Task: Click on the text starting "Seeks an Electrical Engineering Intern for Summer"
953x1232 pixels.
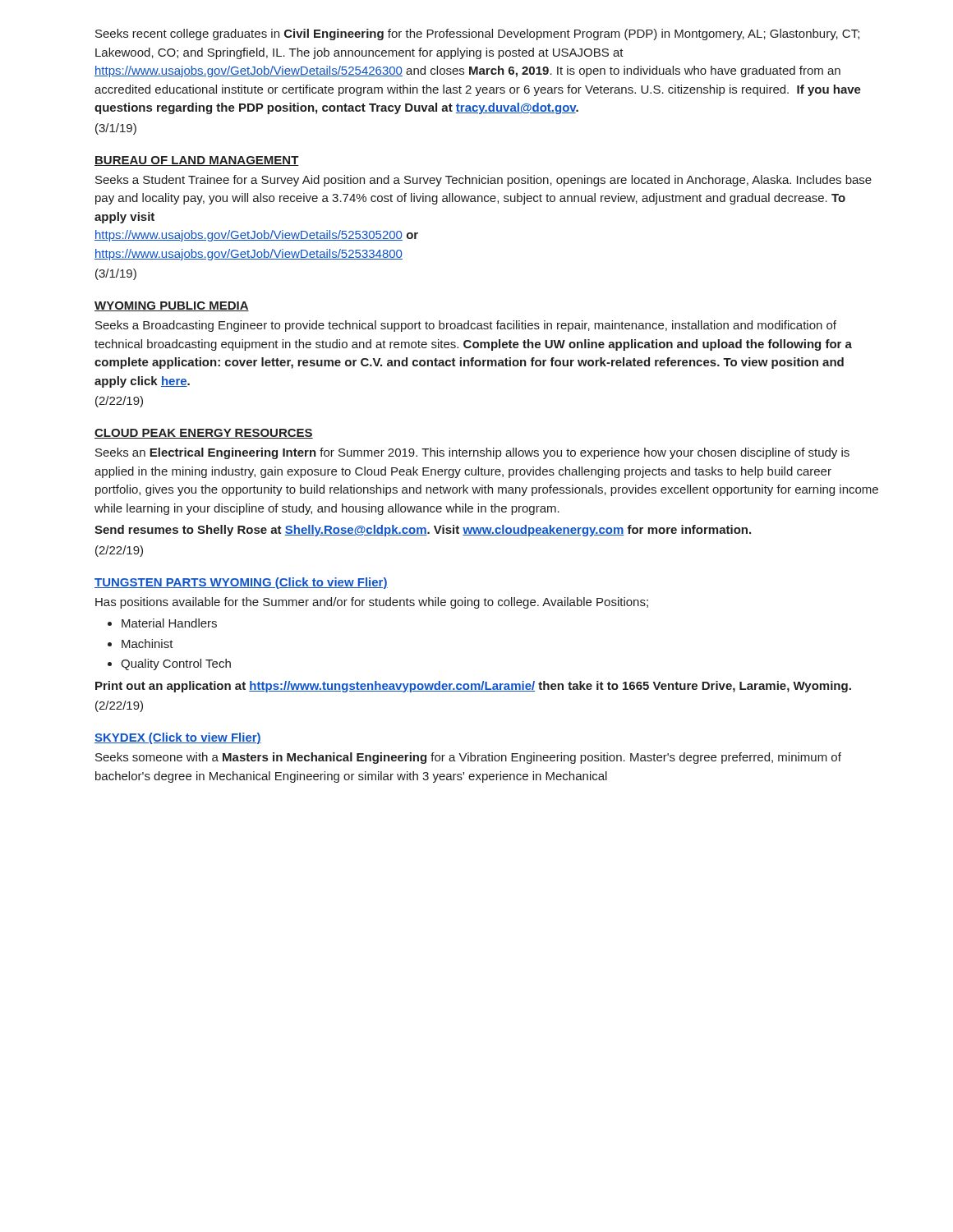Action: coord(487,491)
